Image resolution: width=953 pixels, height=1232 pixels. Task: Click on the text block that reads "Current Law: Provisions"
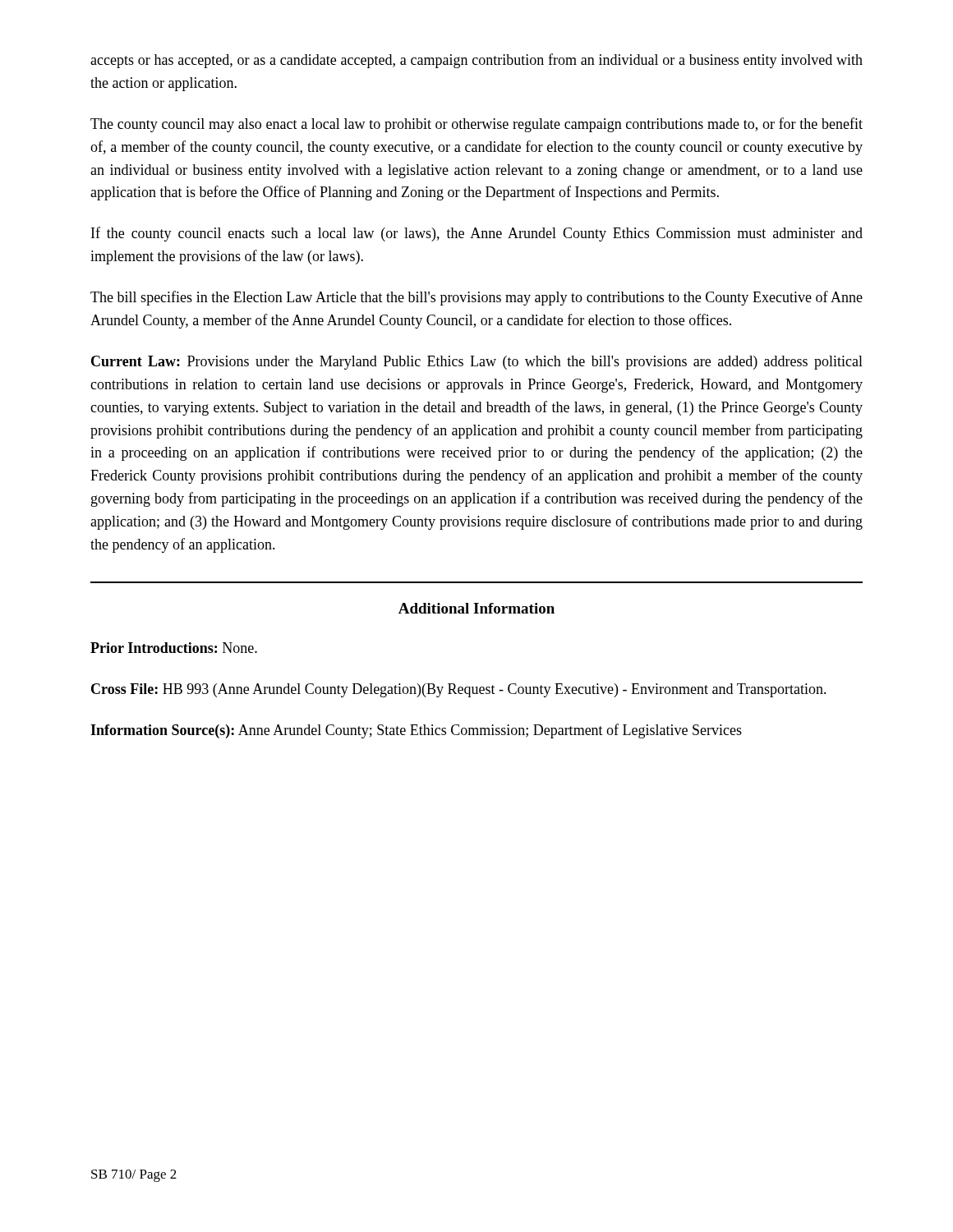coord(476,453)
